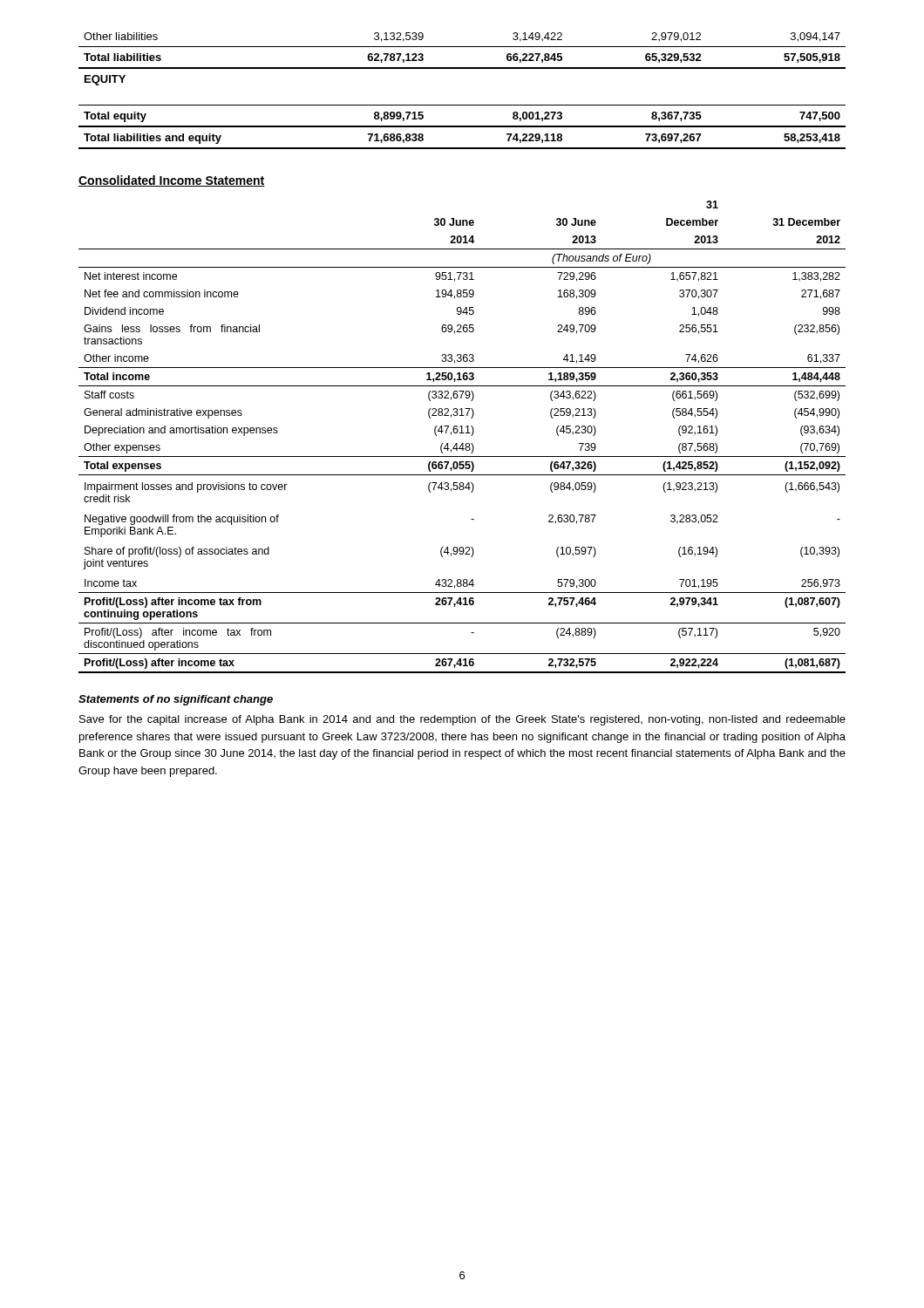Select the block starting "Consolidated Income Statement"

171,181
